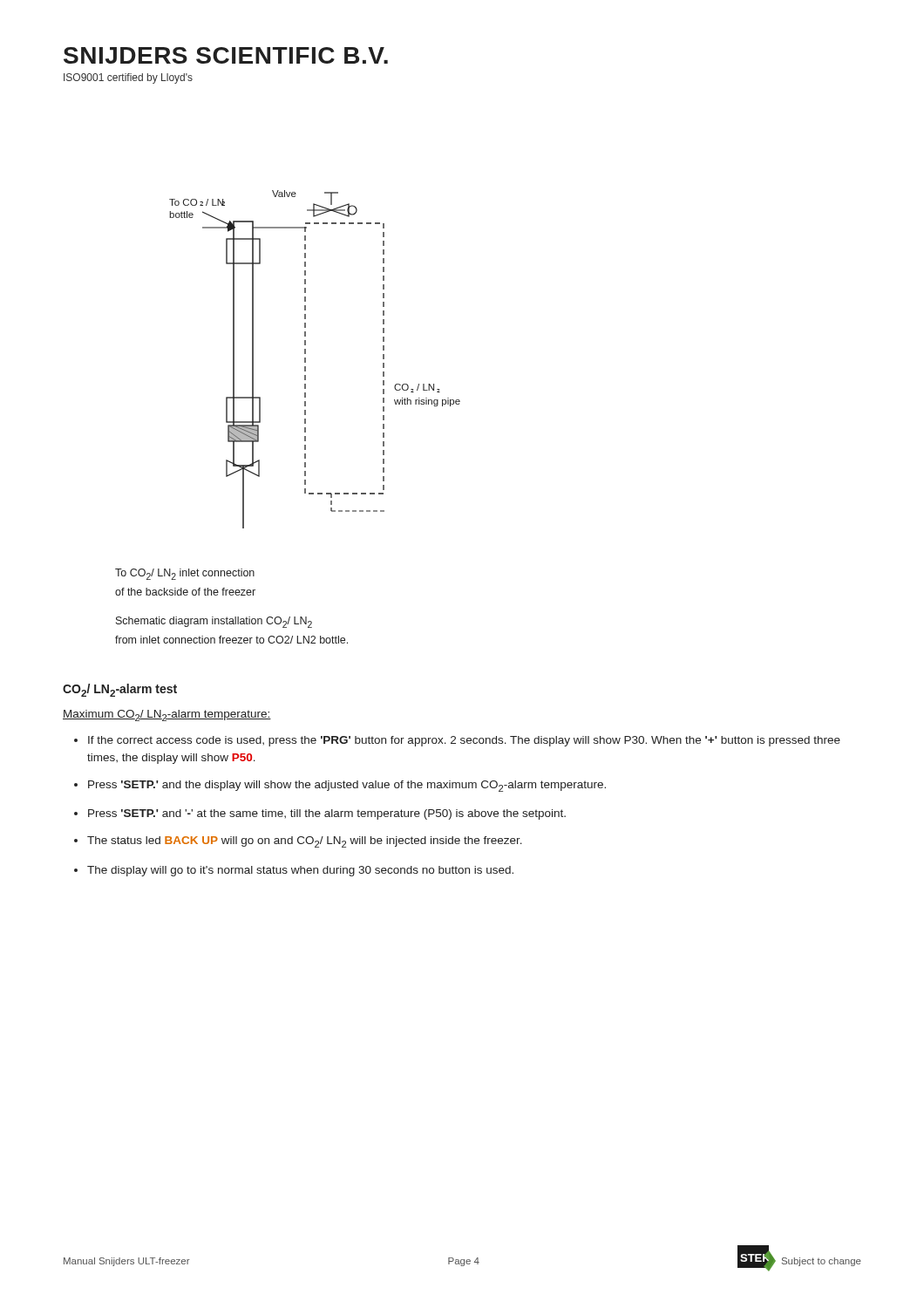Find the passage starting "Maximum CO2/ LN2-alarm"
This screenshot has height=1308, width=924.
pyautogui.click(x=167, y=715)
